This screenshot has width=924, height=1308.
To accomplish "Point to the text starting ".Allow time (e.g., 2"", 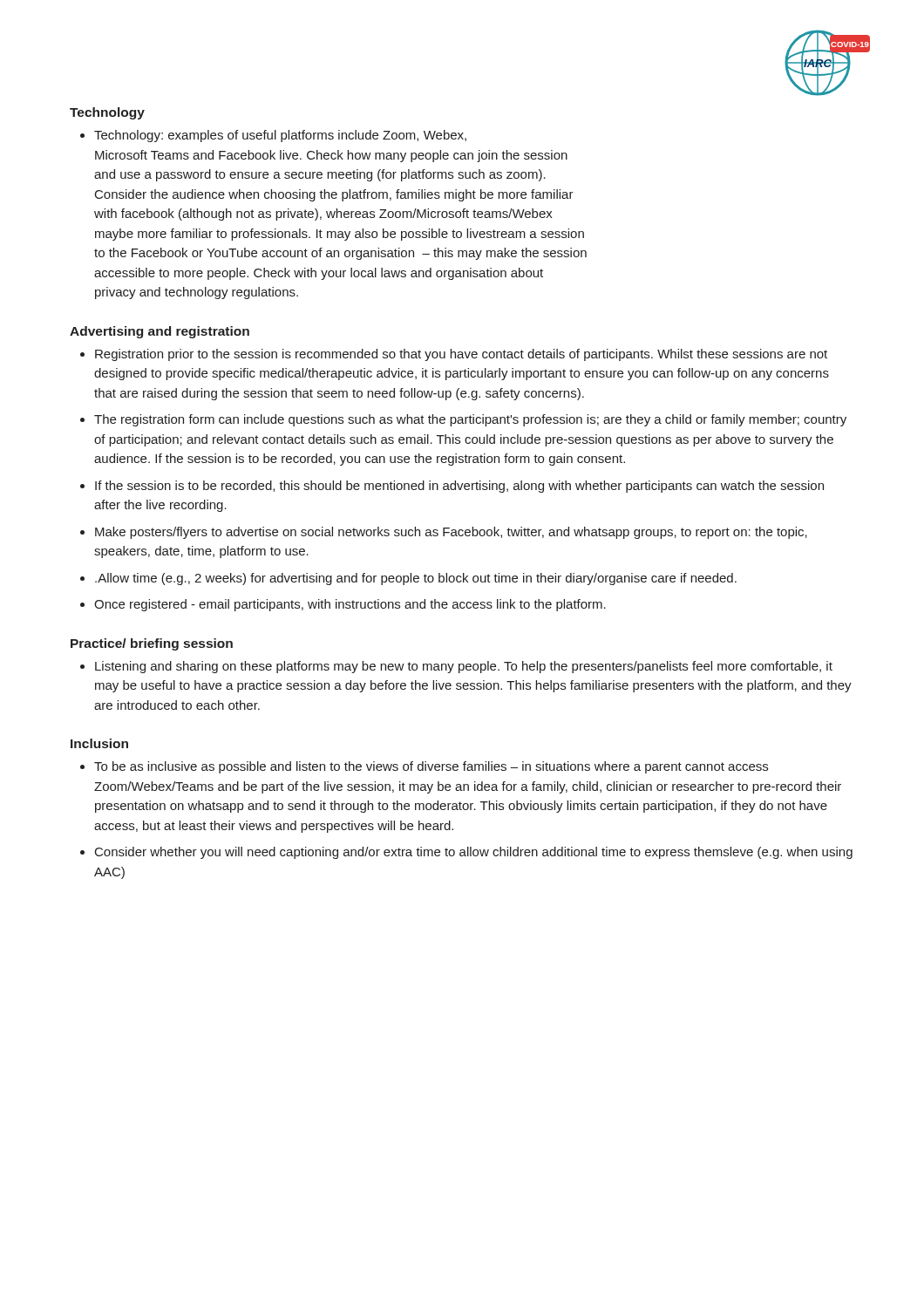I will coord(416,577).
